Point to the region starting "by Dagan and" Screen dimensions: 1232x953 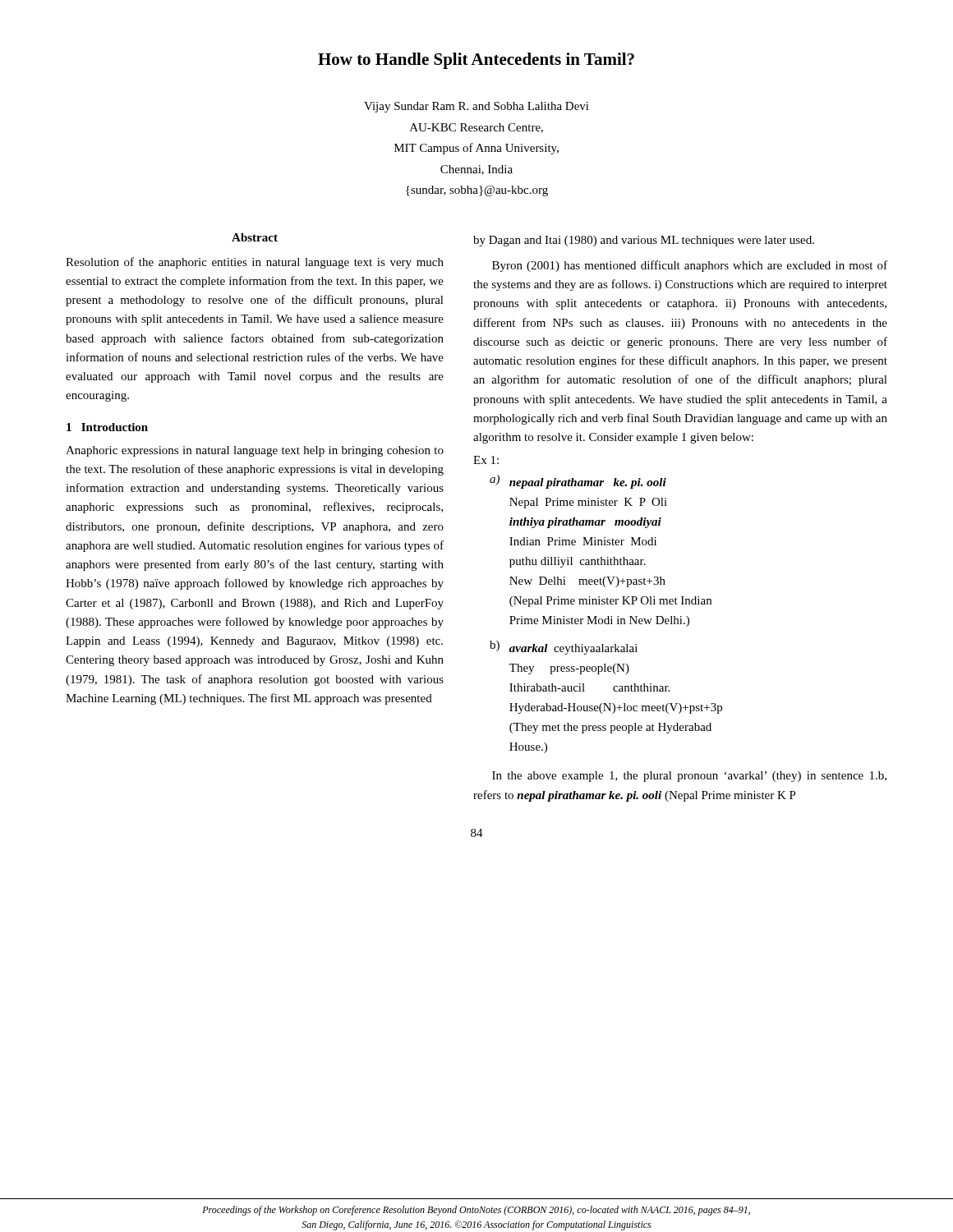pyautogui.click(x=644, y=239)
